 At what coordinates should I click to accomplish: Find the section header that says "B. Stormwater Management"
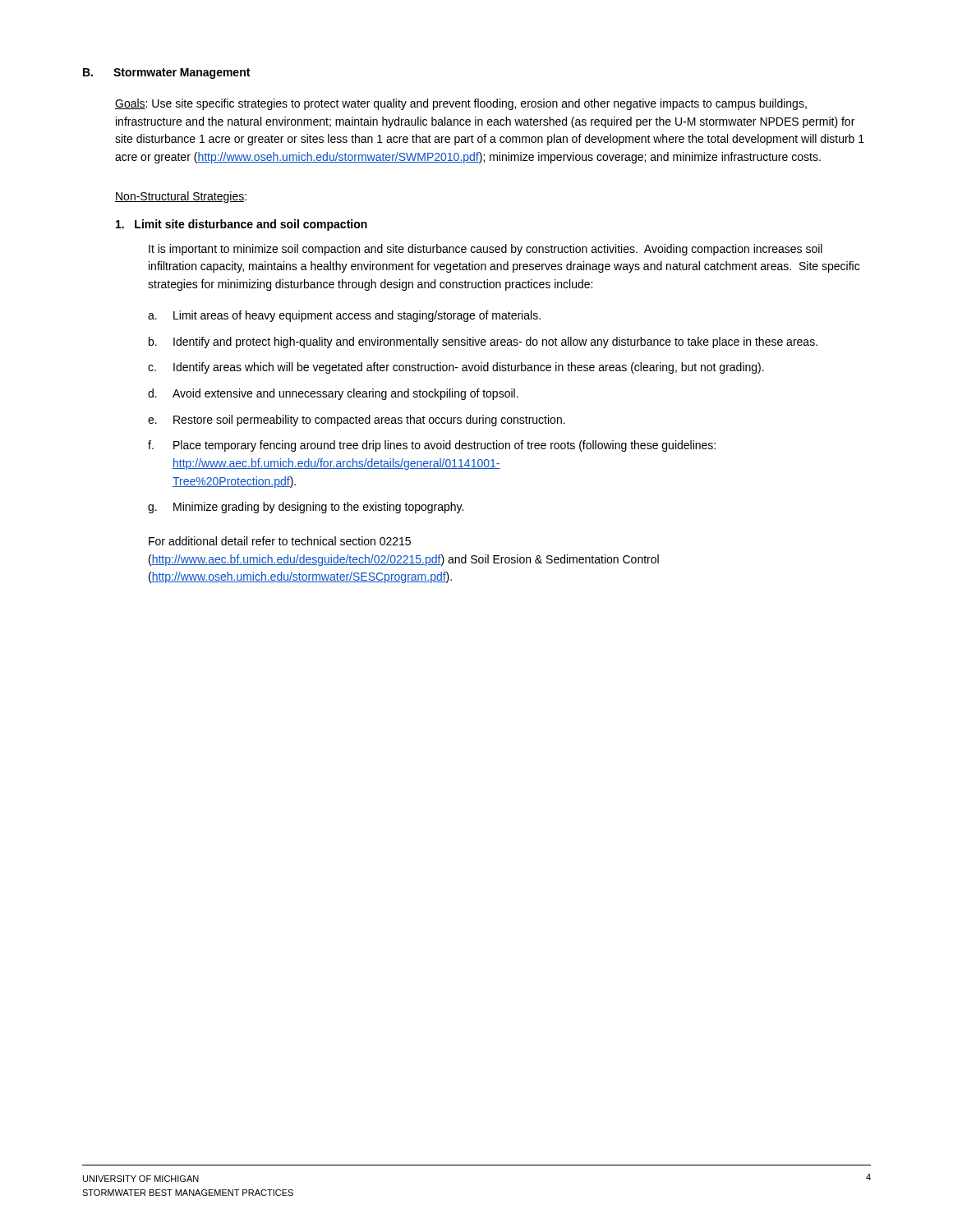(x=166, y=72)
